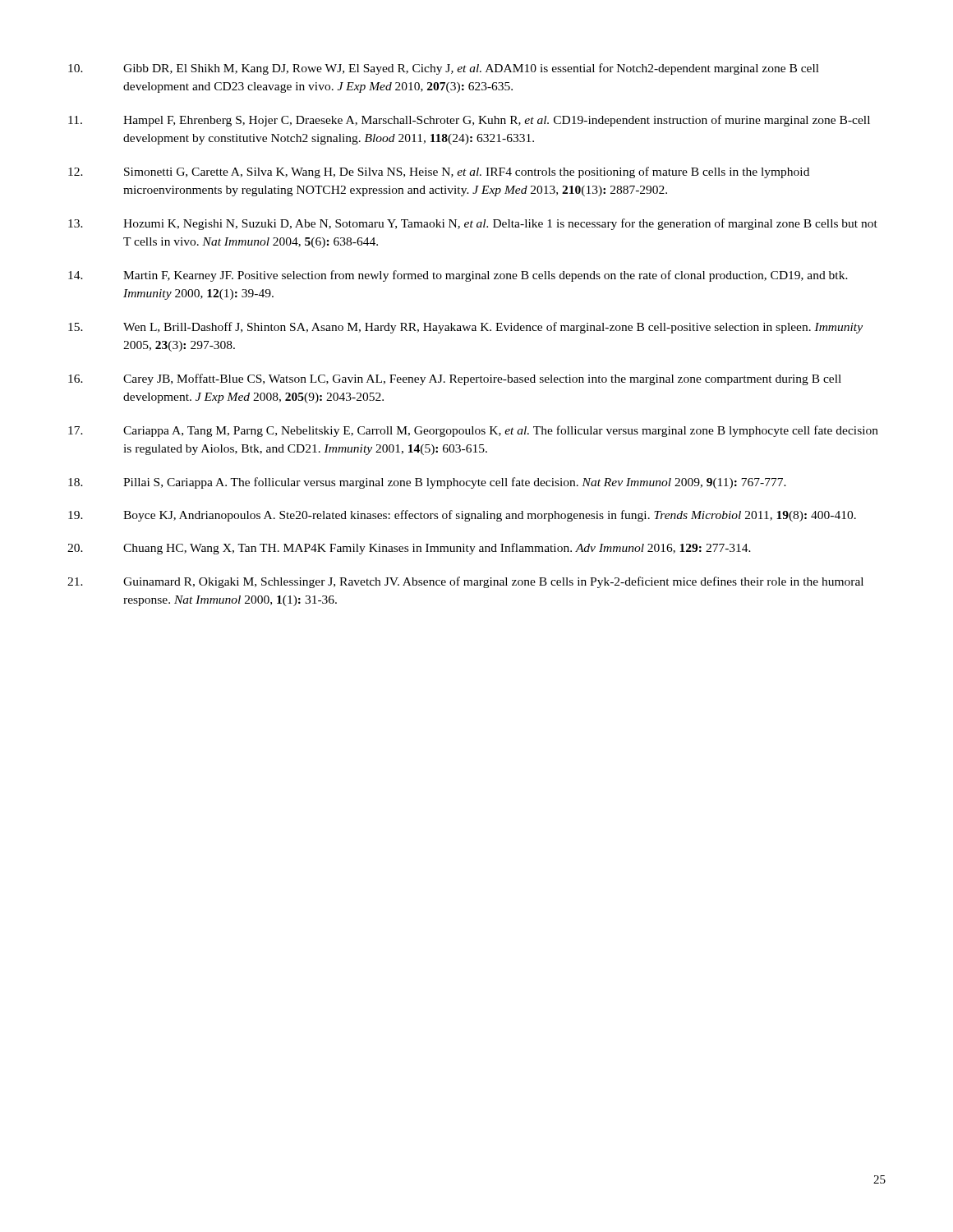Image resolution: width=953 pixels, height=1232 pixels.
Task: Locate the block of text that opens with "17. Cariappa A, Tang M,"
Action: 476,439
